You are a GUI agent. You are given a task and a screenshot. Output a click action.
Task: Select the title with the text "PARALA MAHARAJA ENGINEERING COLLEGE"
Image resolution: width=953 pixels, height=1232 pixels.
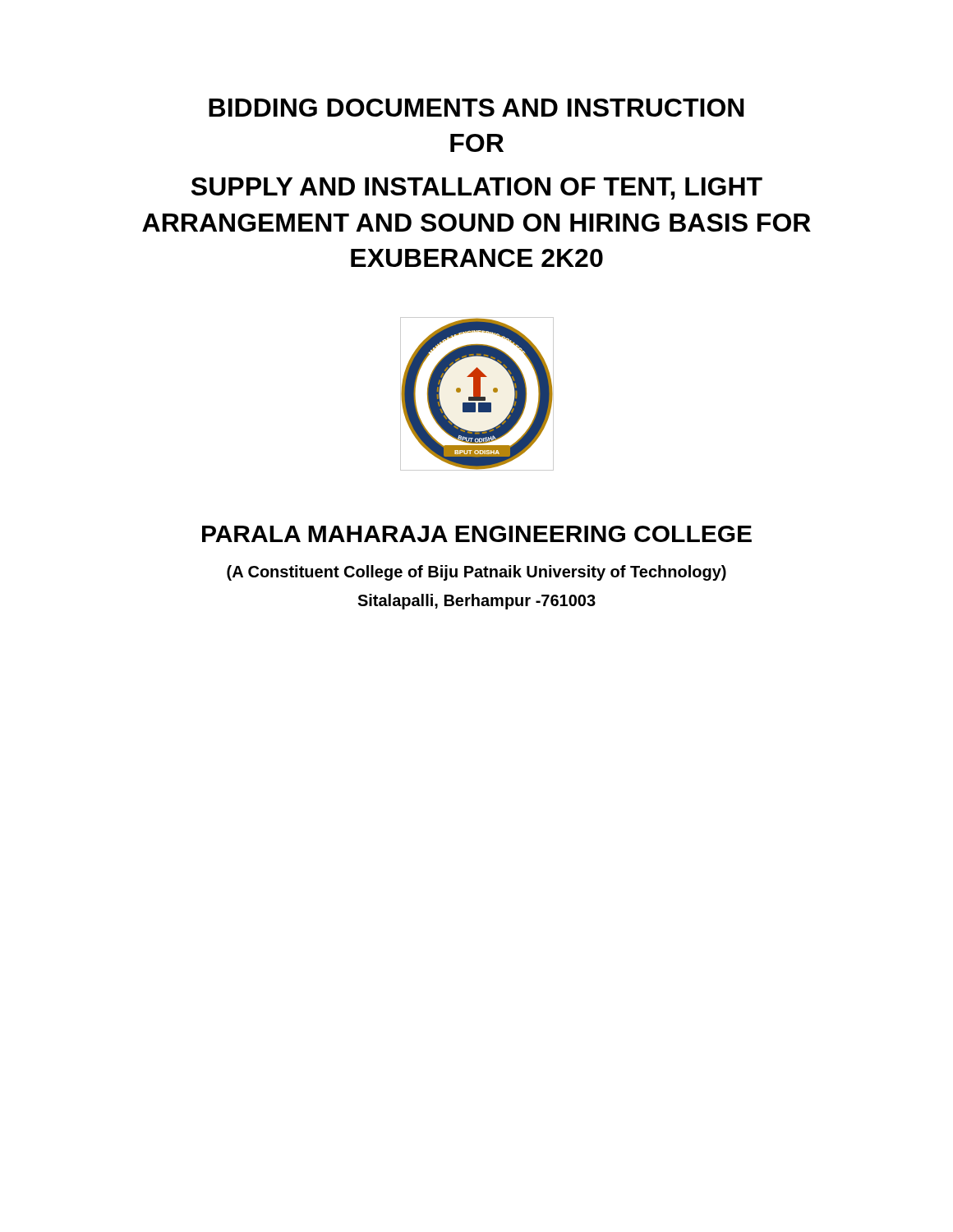[476, 533]
